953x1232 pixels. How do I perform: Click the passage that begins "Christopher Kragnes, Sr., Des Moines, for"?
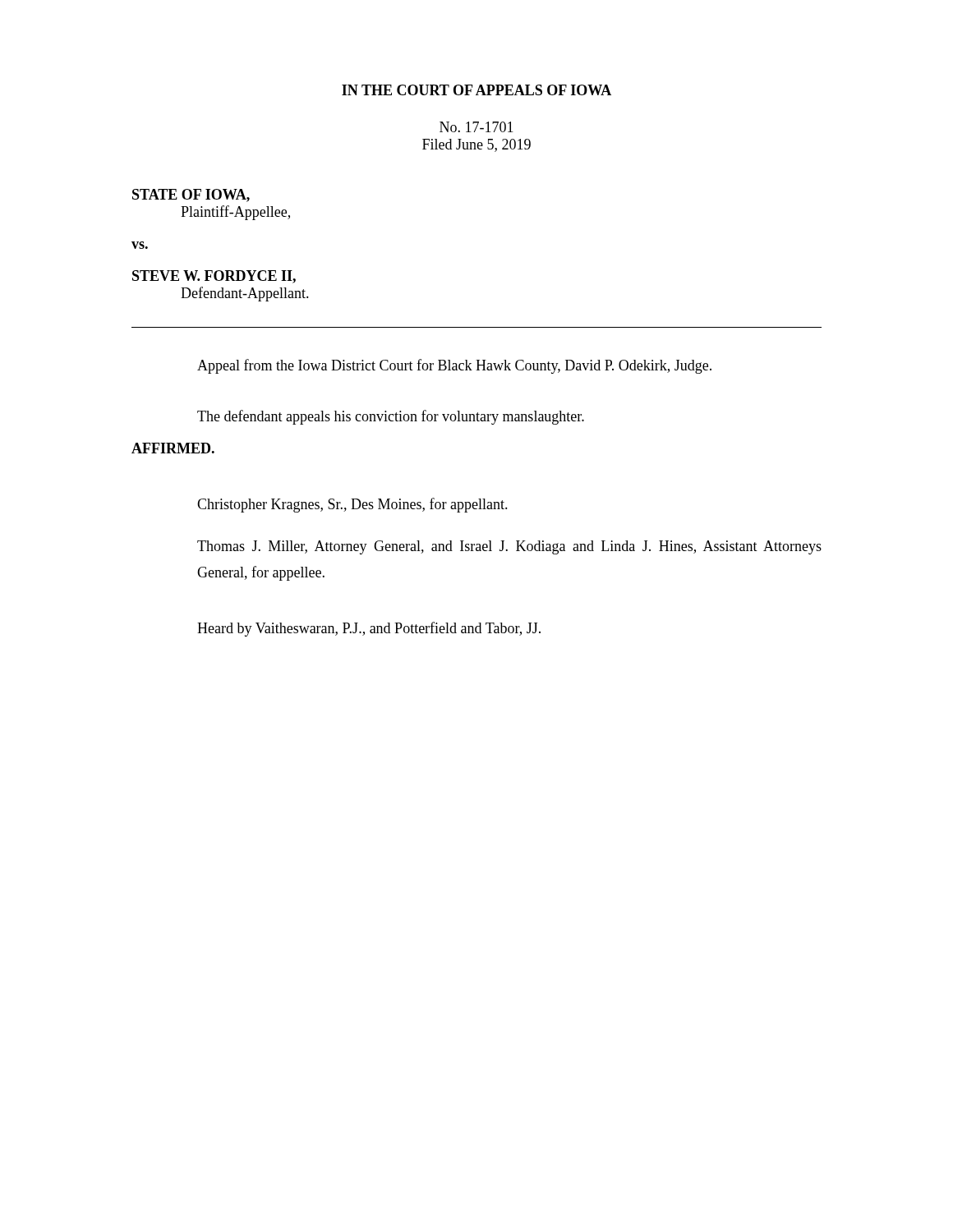point(353,504)
